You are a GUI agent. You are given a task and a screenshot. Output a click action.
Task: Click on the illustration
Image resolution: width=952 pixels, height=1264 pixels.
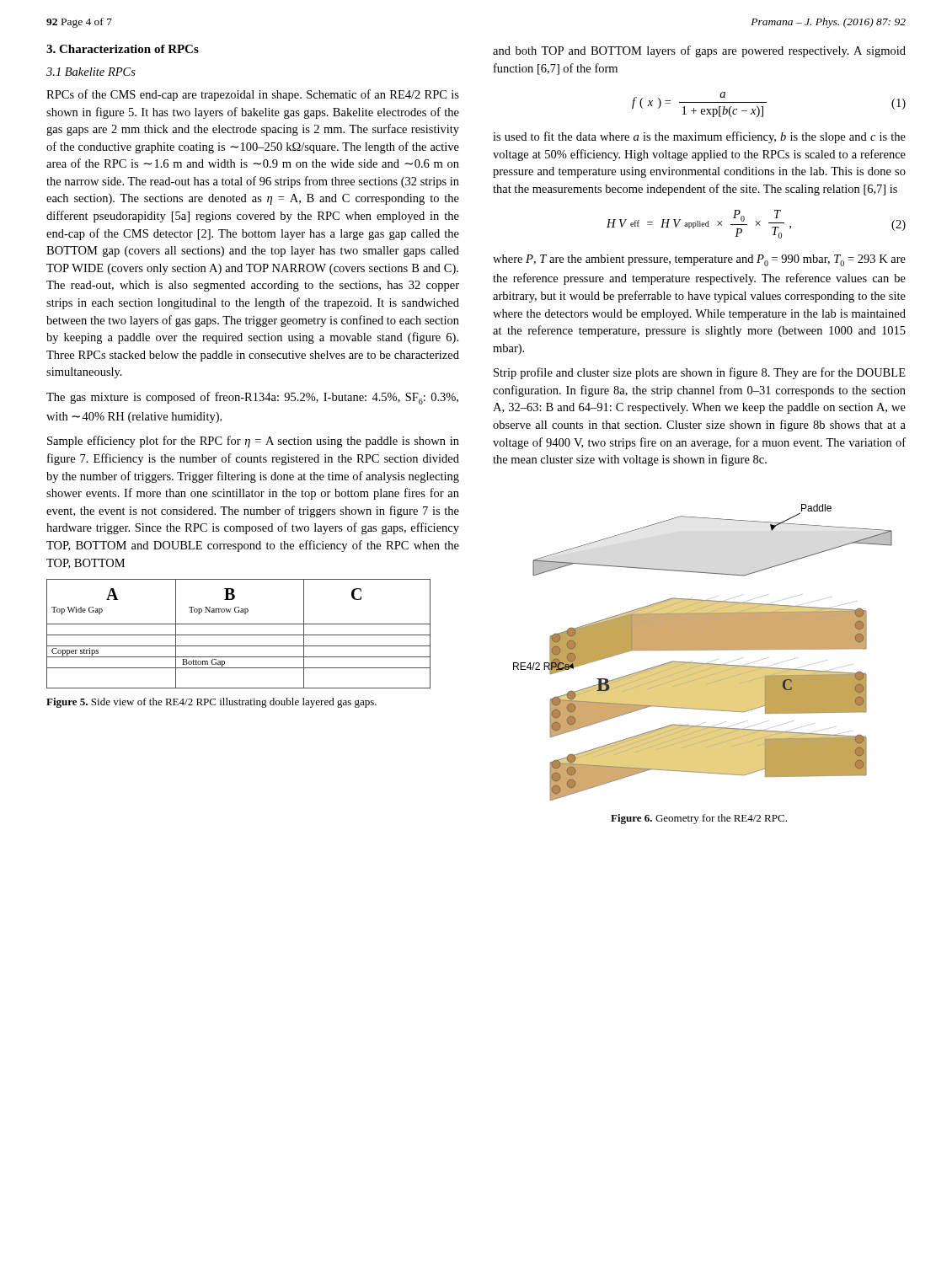pos(699,640)
